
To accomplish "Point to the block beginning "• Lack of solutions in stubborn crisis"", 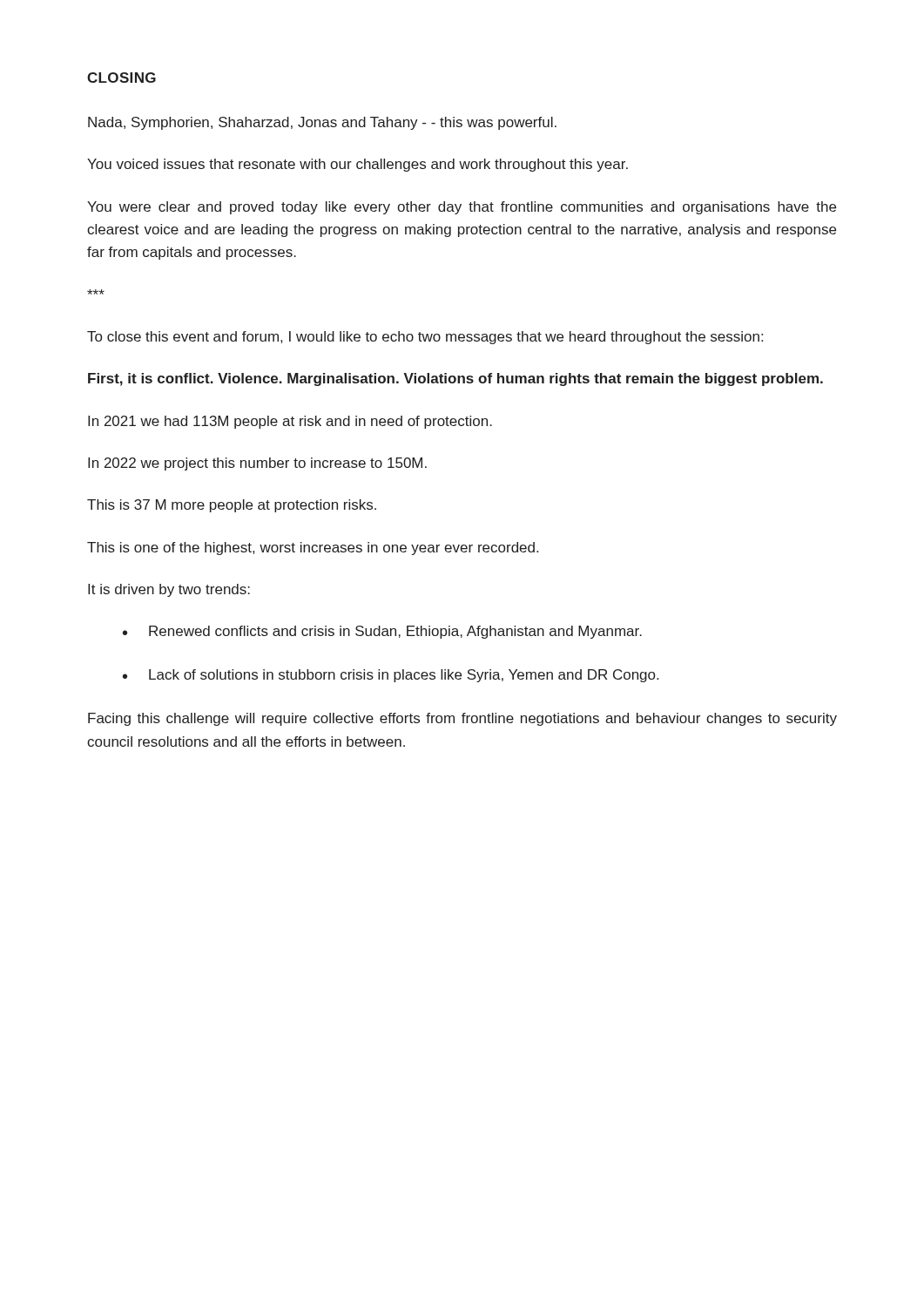I will [479, 677].
